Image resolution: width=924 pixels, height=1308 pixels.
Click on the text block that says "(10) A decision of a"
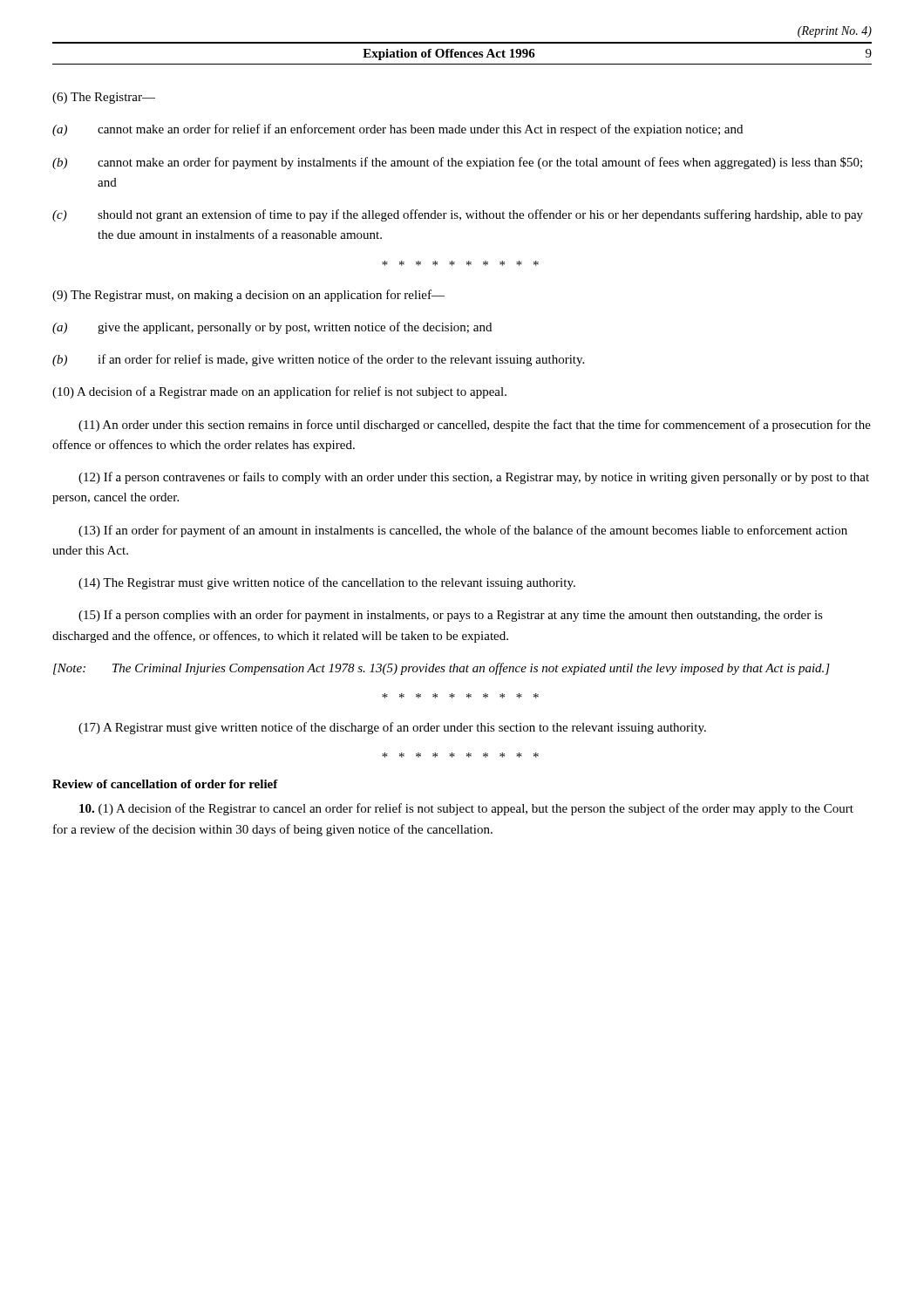[280, 392]
